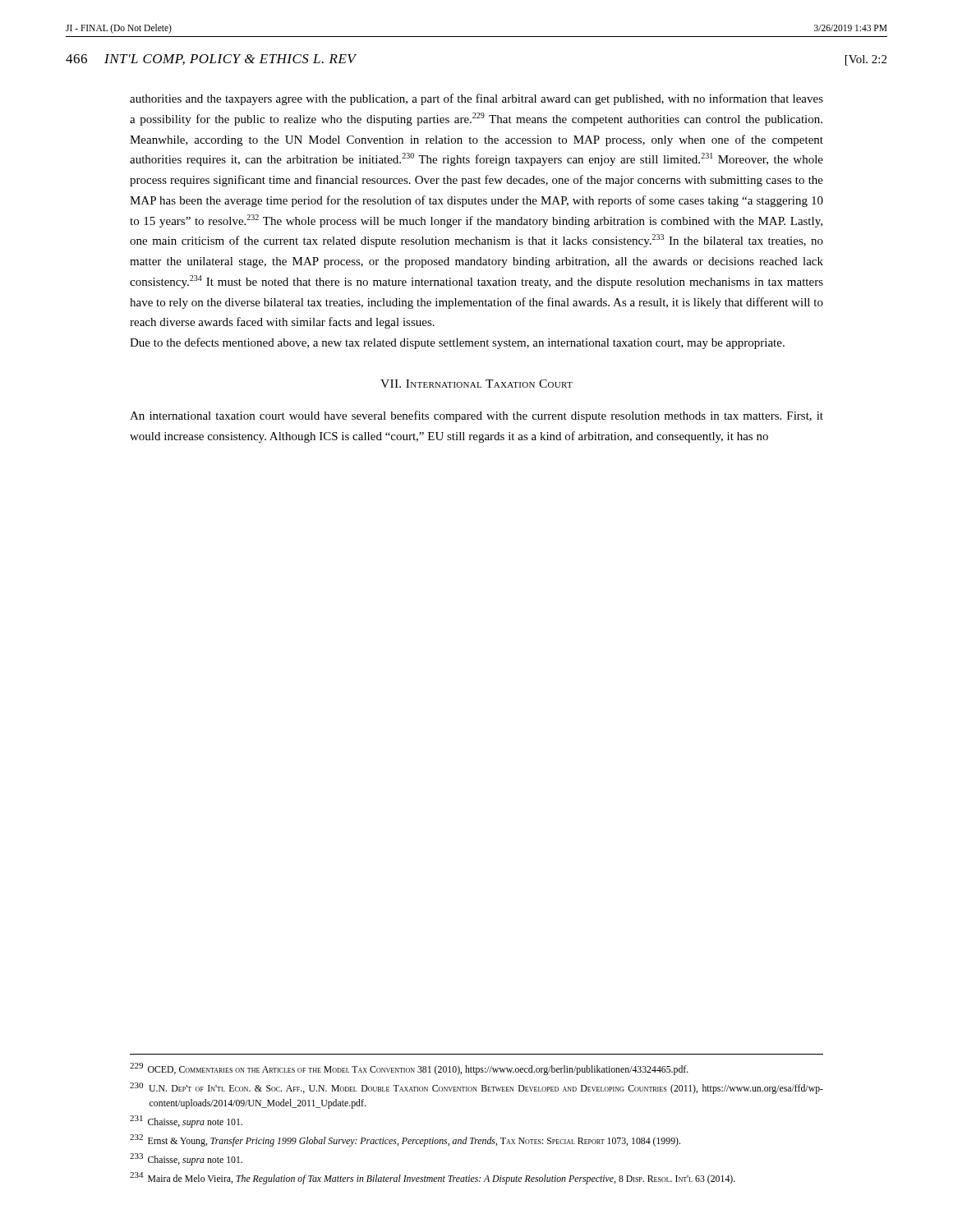Select the region starting "234 Maira de Melo Vieira, The"

click(x=433, y=1178)
